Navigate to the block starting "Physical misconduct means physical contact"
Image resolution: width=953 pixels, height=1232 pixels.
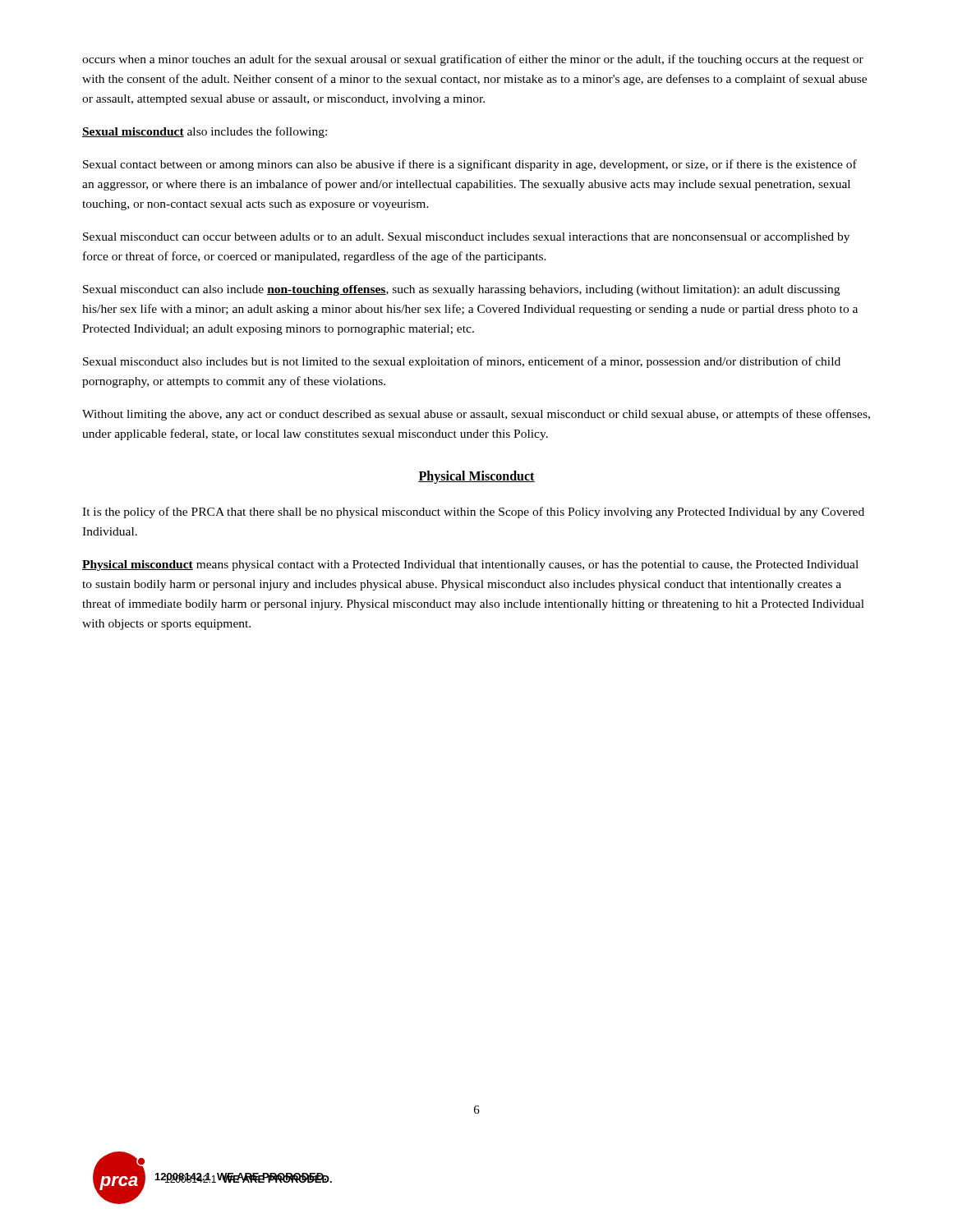[476, 594]
